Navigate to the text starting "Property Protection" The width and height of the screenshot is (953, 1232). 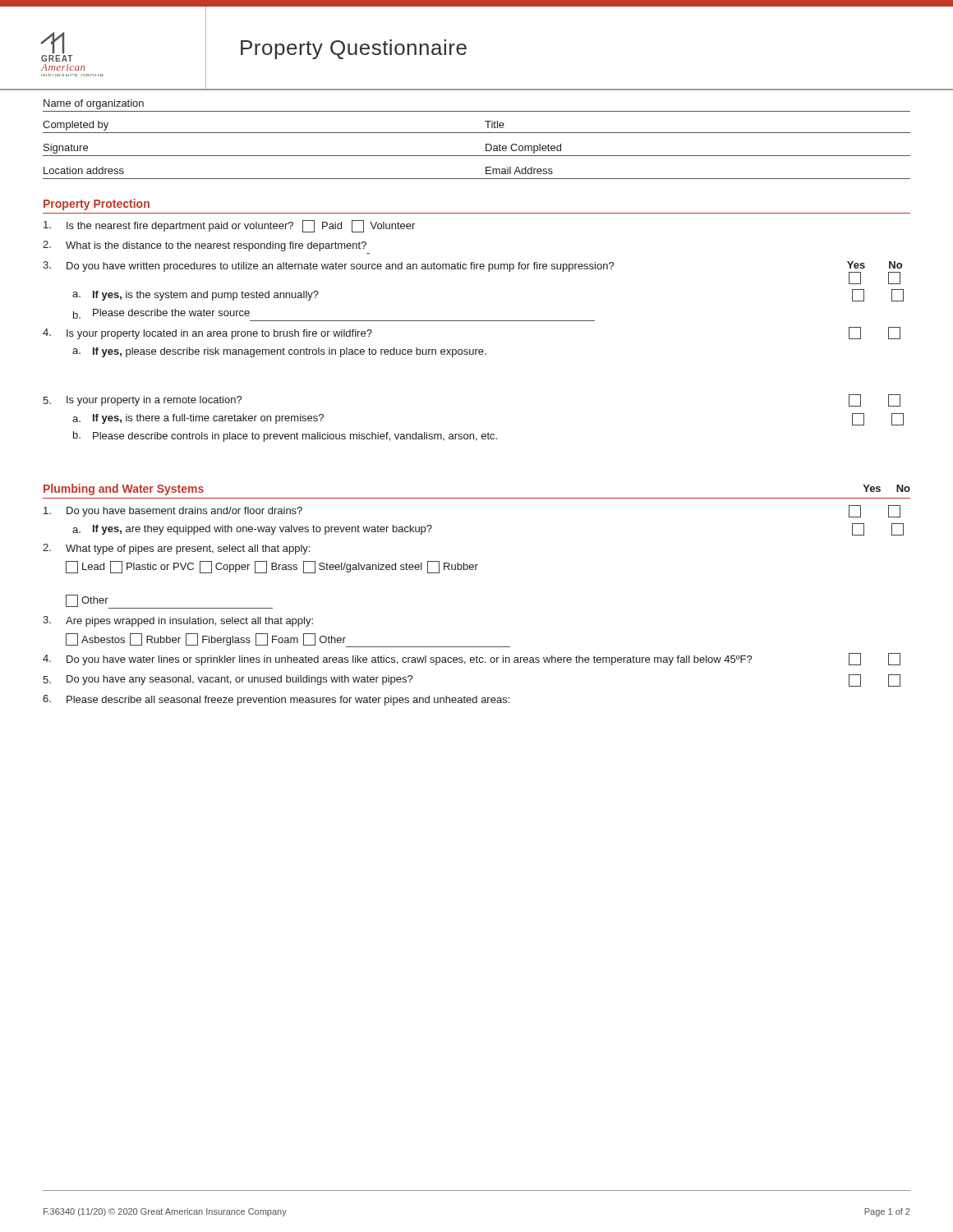pyautogui.click(x=96, y=204)
